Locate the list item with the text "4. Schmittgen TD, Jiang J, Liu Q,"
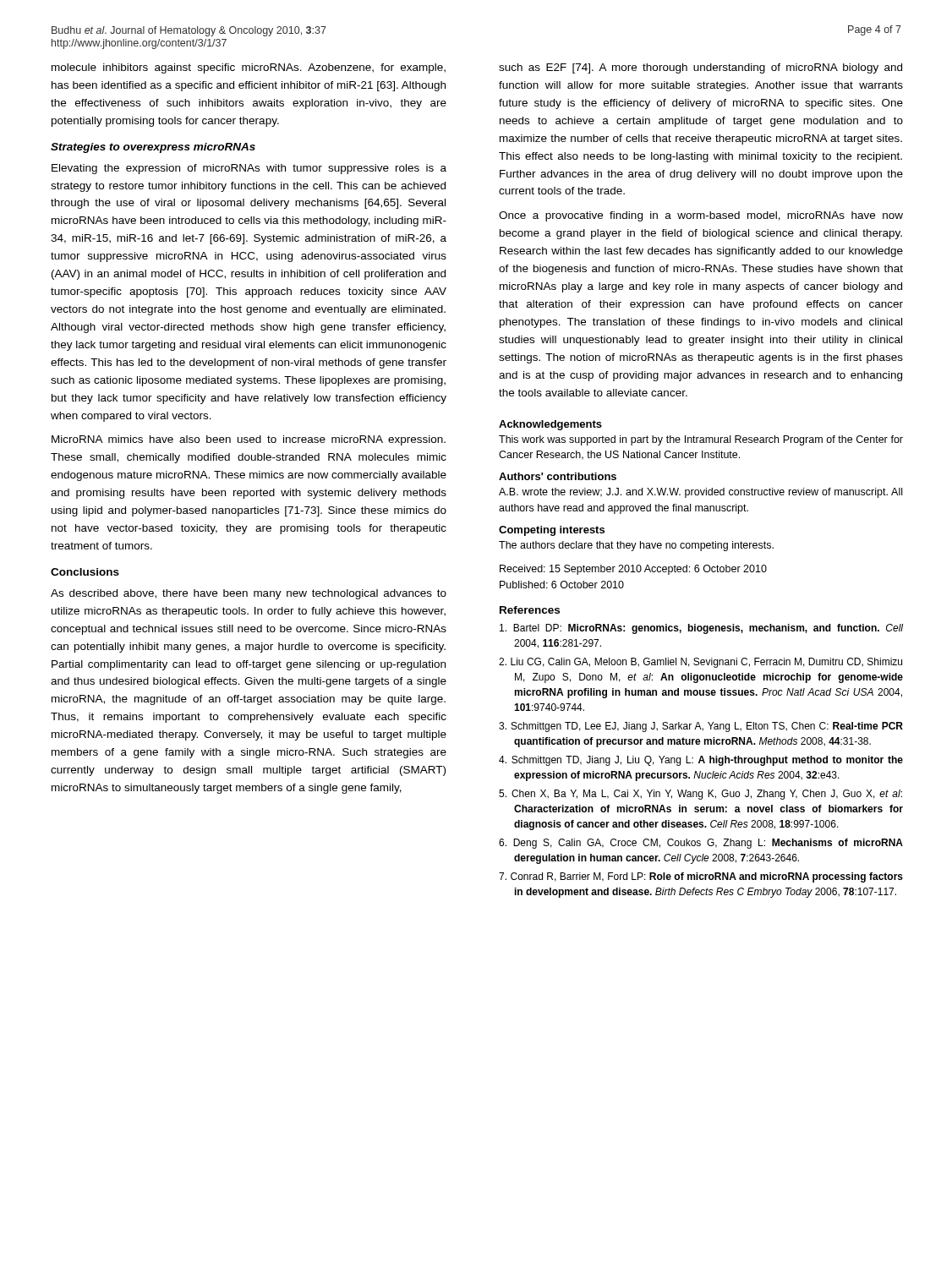 (x=701, y=767)
